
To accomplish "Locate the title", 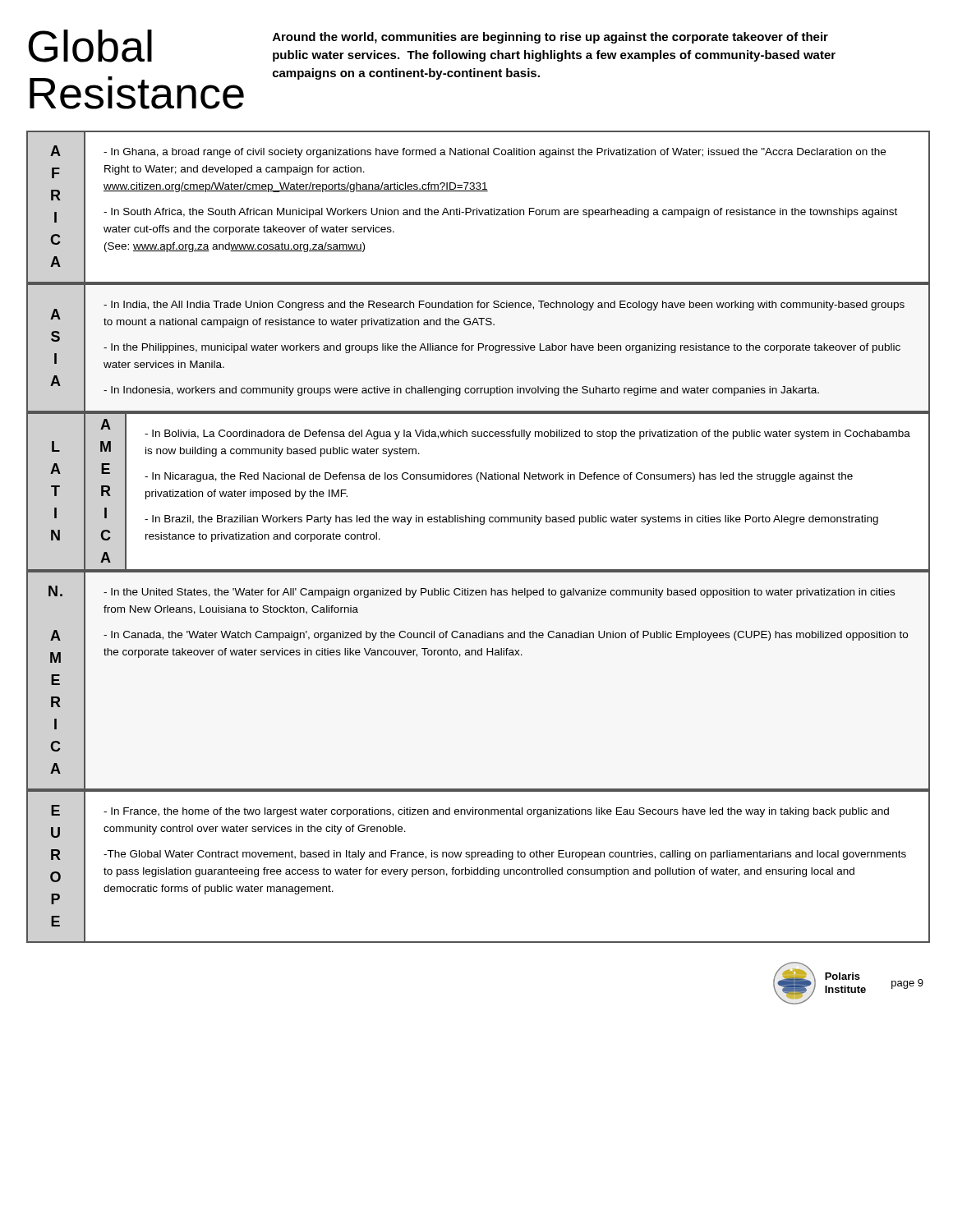I will [x=136, y=70].
